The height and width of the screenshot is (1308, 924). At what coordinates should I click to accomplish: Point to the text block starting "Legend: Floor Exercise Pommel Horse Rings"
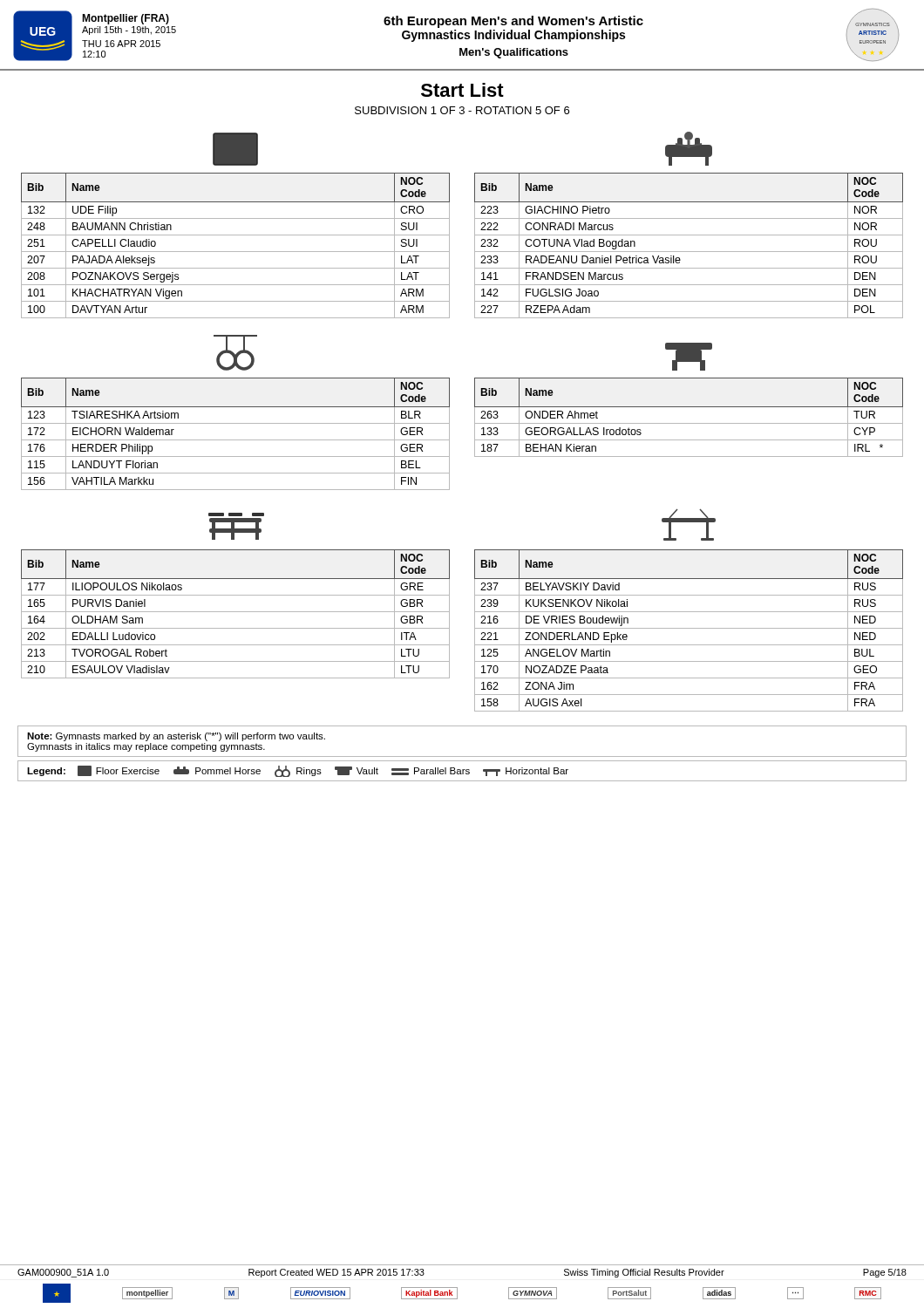(298, 771)
